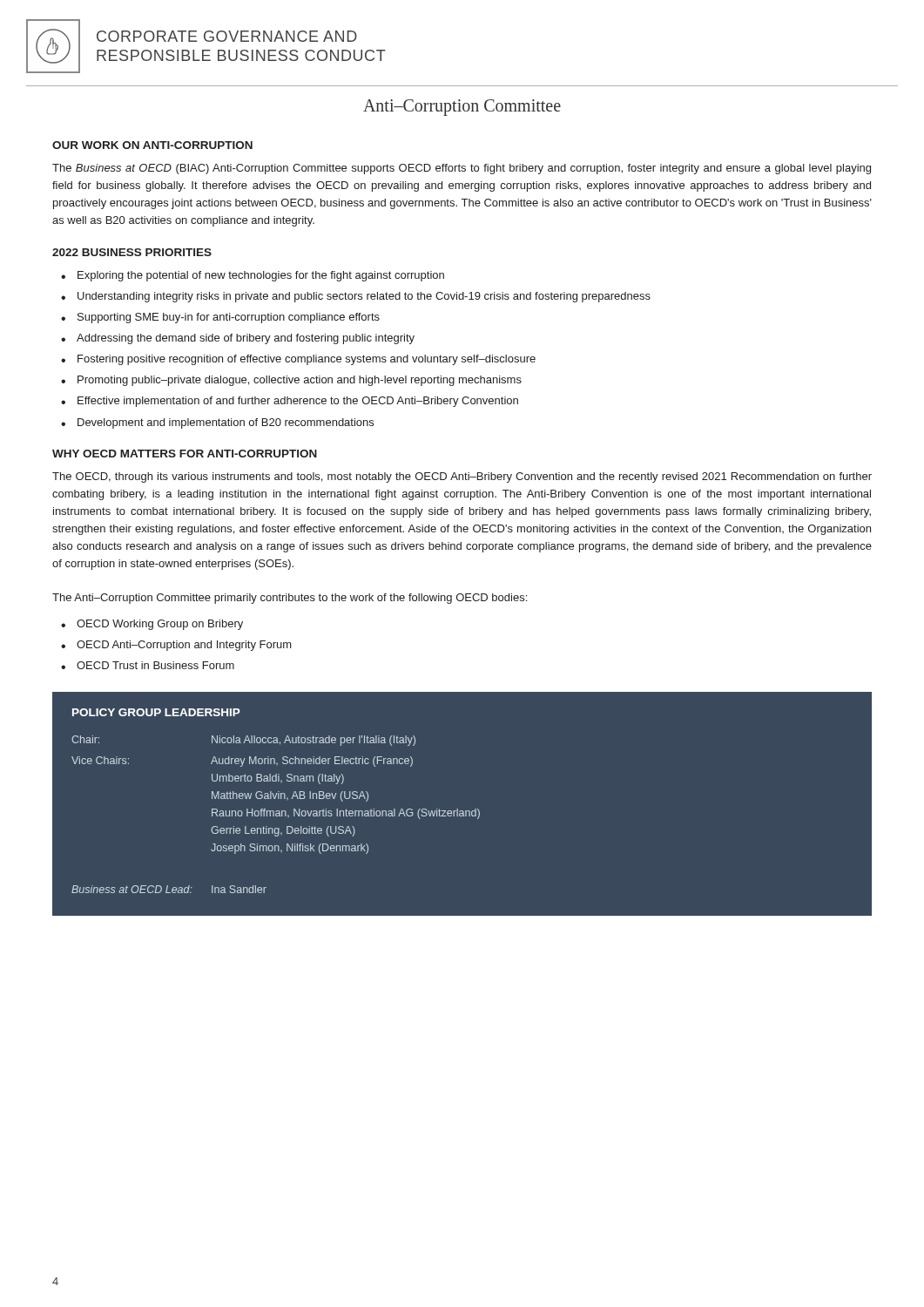Locate the region starting "Addressing the demand side of"
Image resolution: width=924 pixels, height=1307 pixels.
(x=246, y=338)
